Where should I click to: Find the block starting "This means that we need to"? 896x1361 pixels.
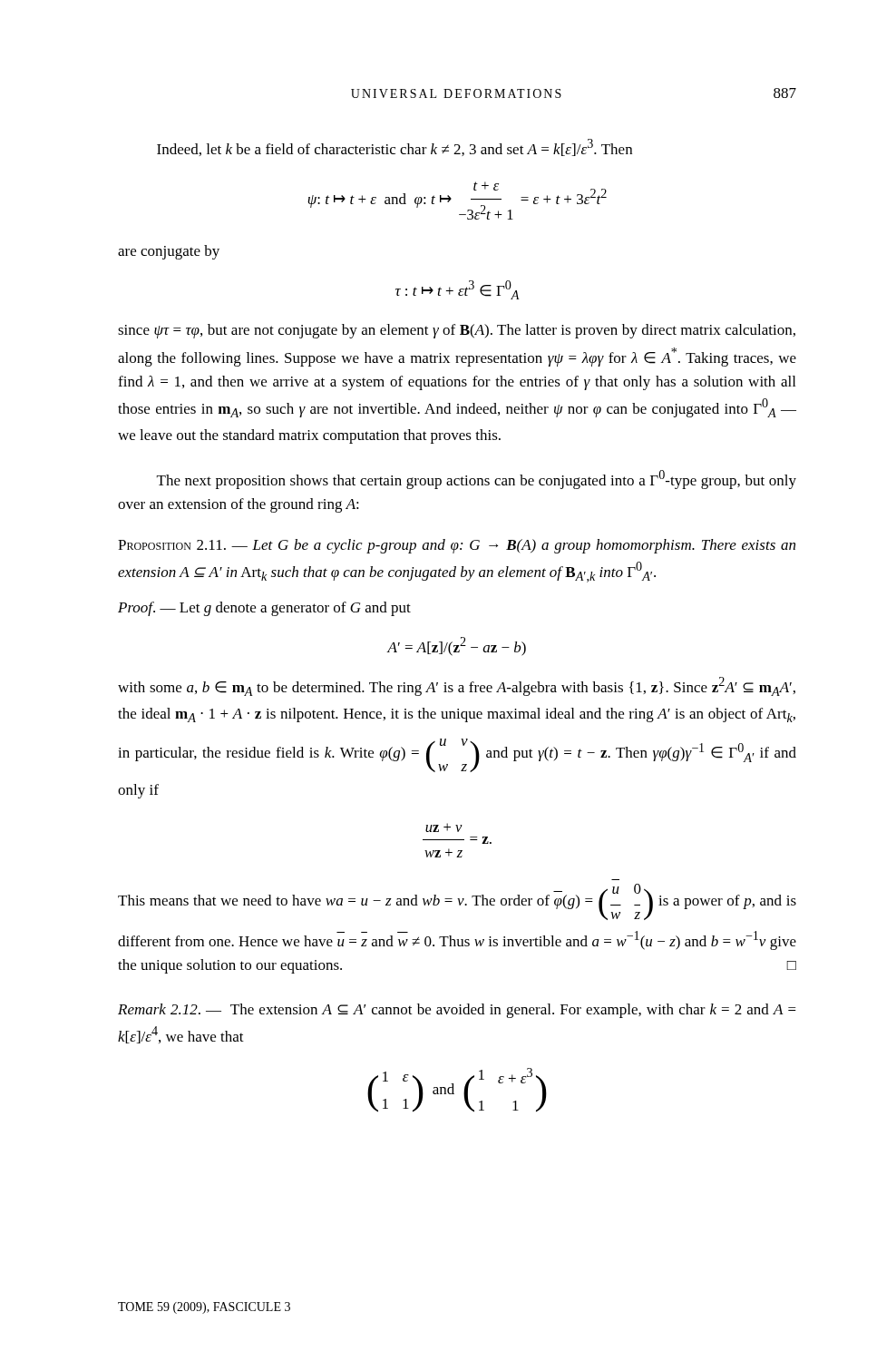(x=457, y=928)
